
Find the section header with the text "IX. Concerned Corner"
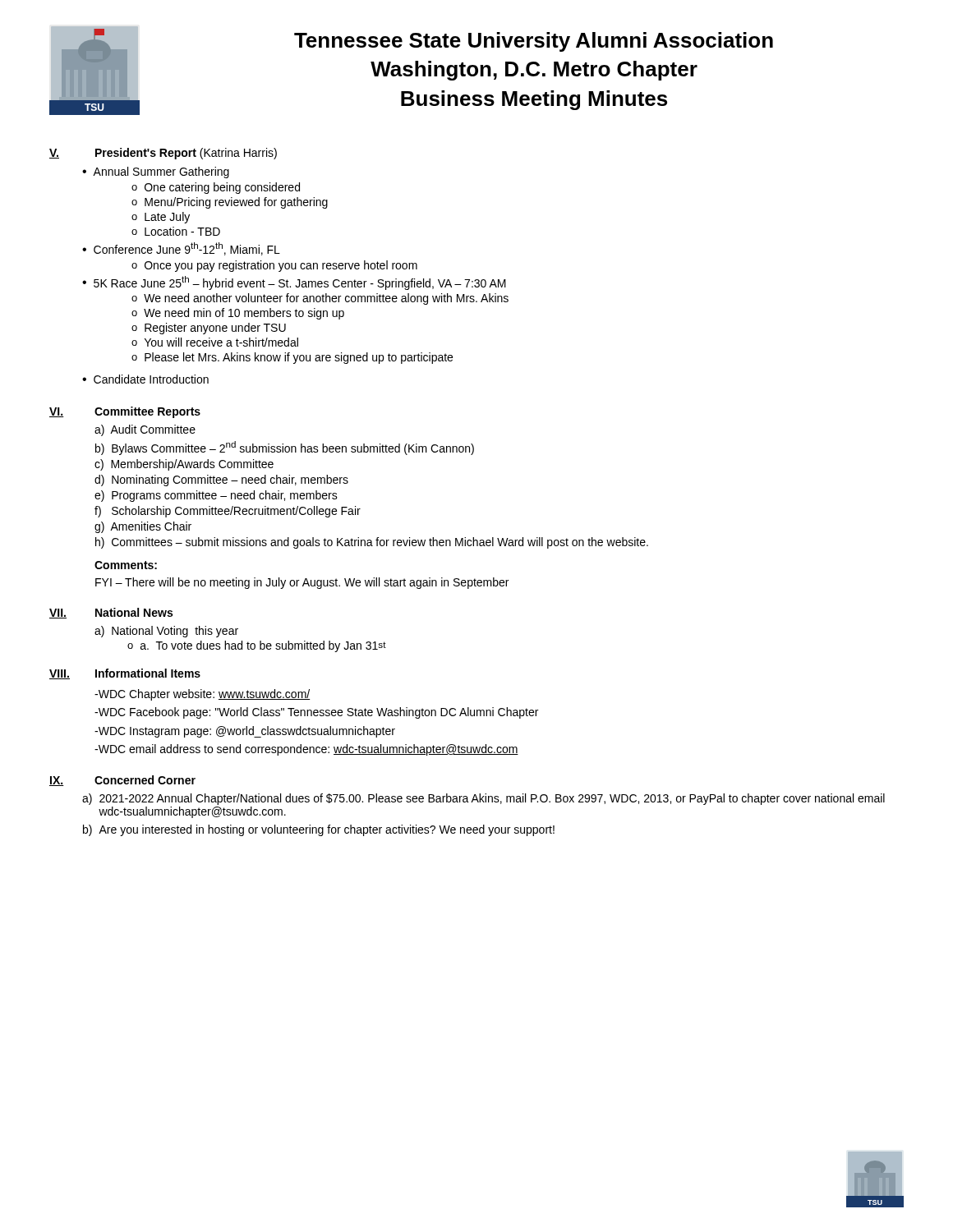(122, 780)
